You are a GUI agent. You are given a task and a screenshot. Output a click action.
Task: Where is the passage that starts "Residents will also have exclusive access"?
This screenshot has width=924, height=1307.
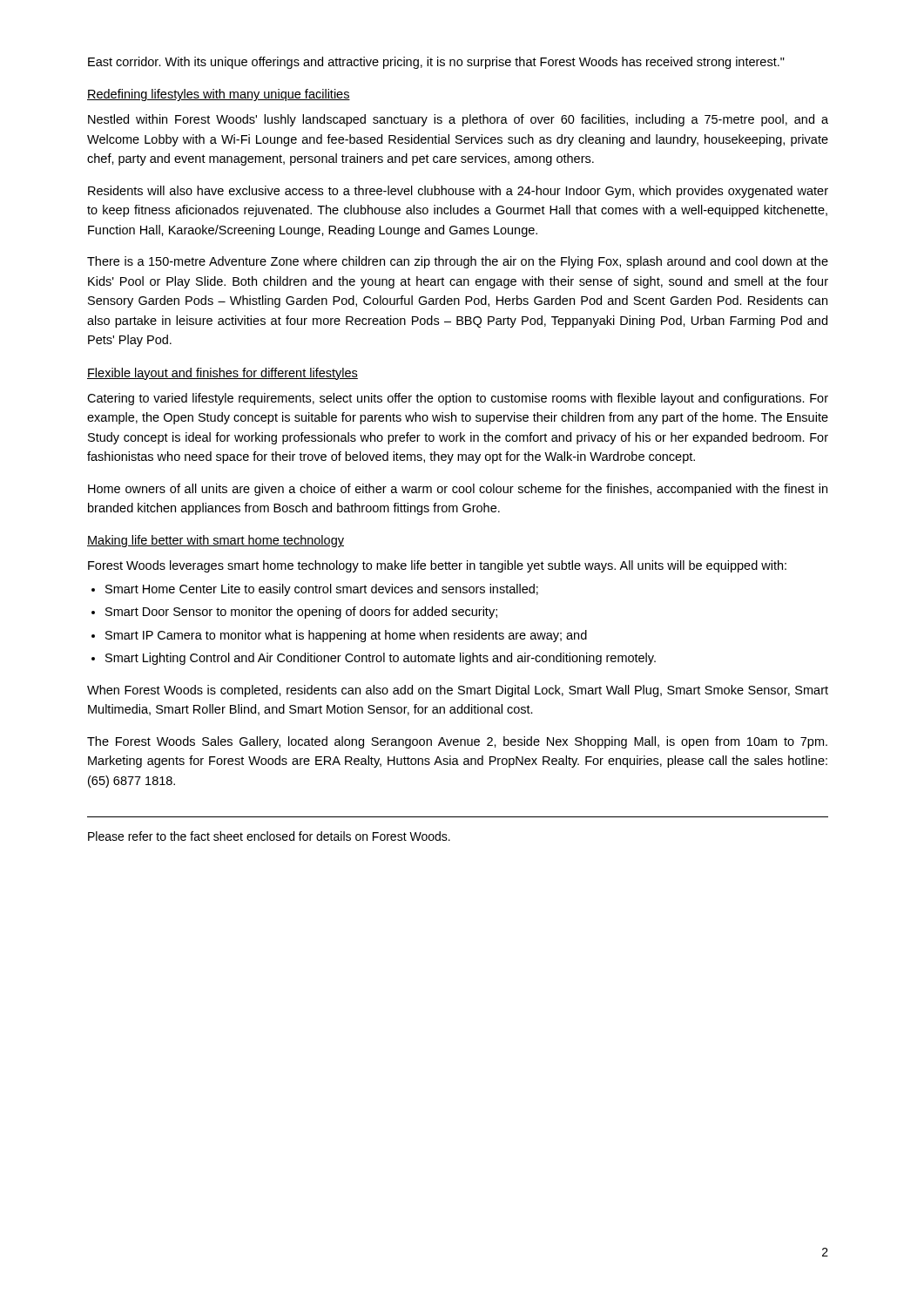click(458, 210)
